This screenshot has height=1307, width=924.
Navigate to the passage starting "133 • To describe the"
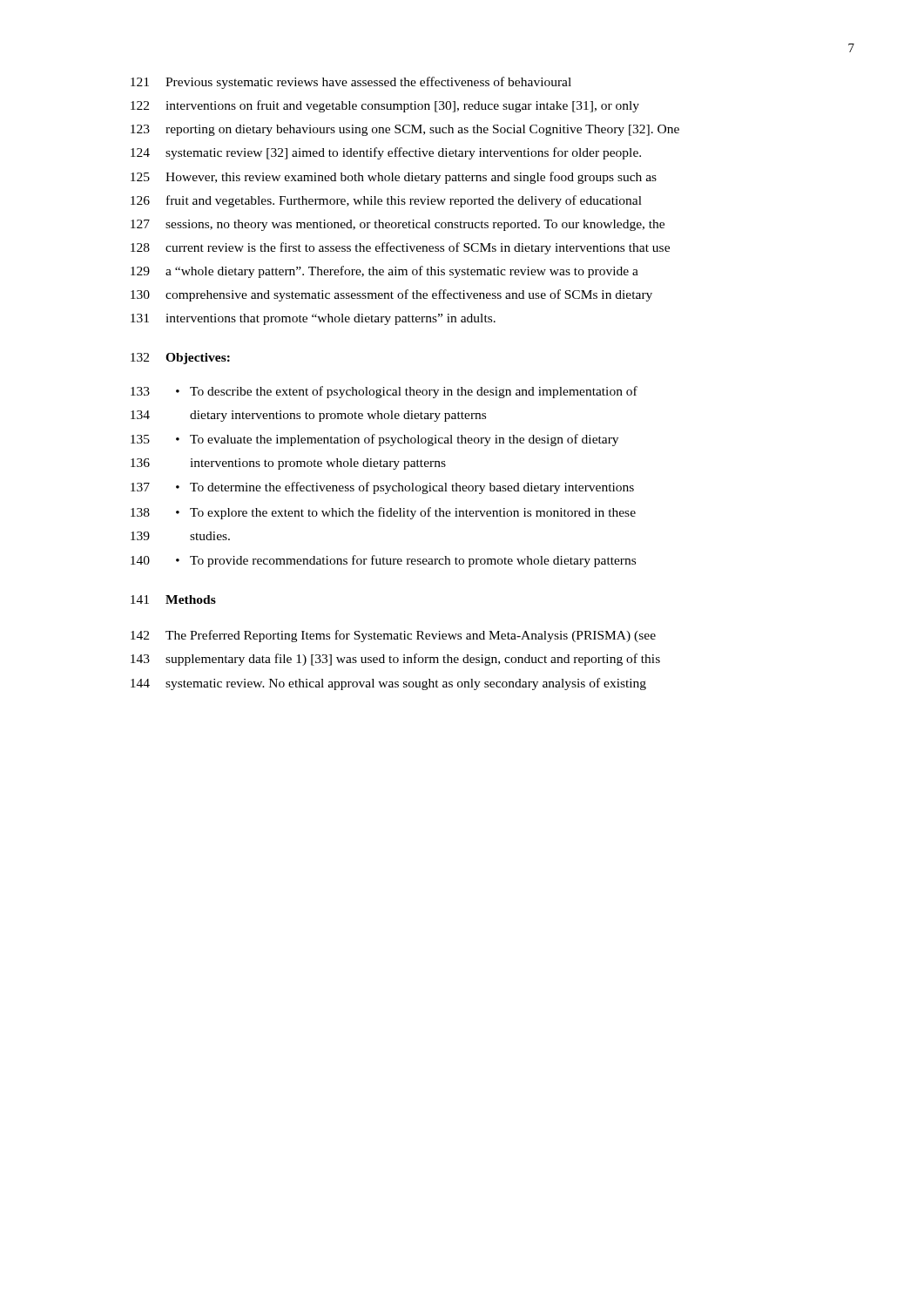[484, 402]
